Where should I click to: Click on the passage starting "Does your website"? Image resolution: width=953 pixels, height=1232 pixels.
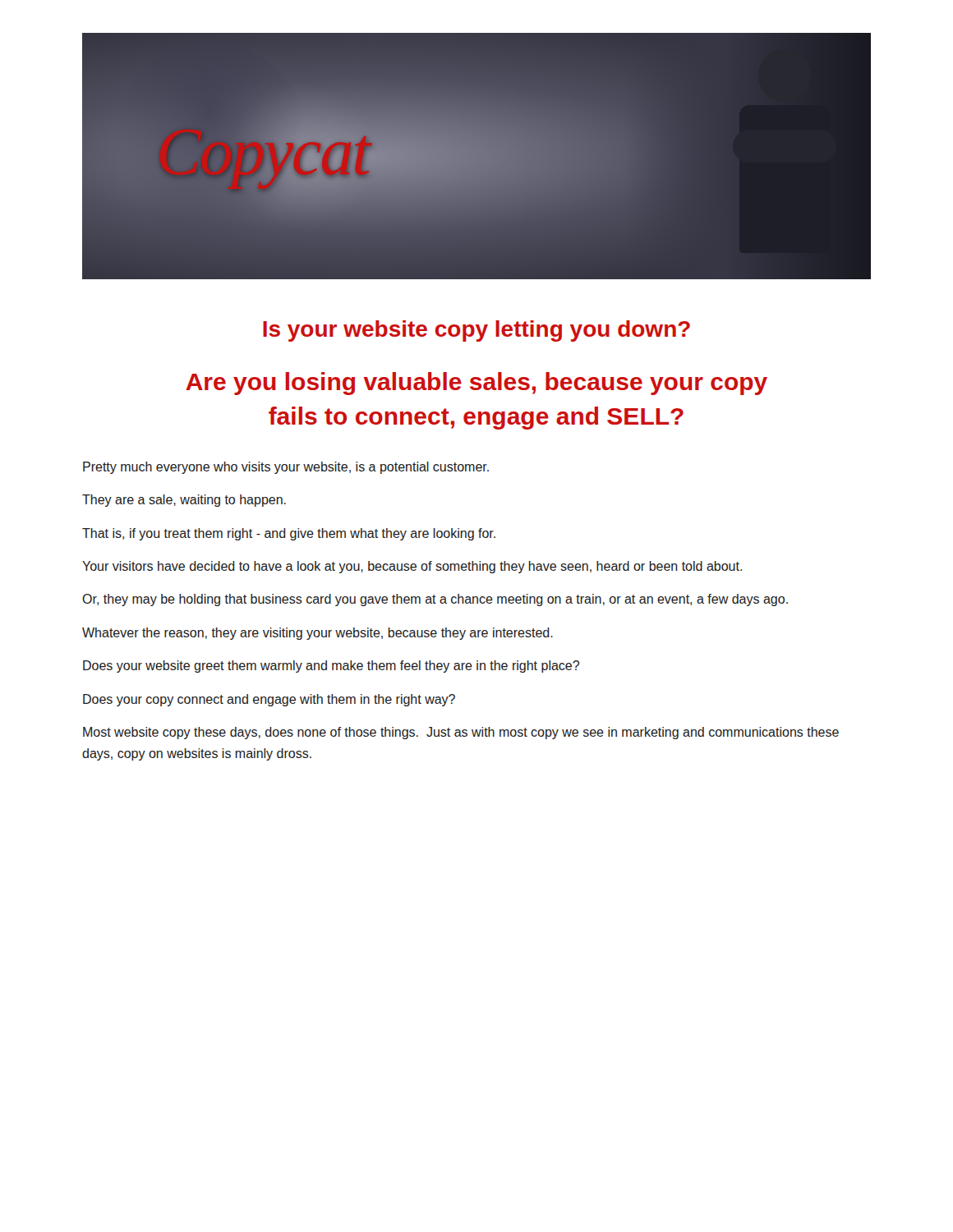(331, 666)
